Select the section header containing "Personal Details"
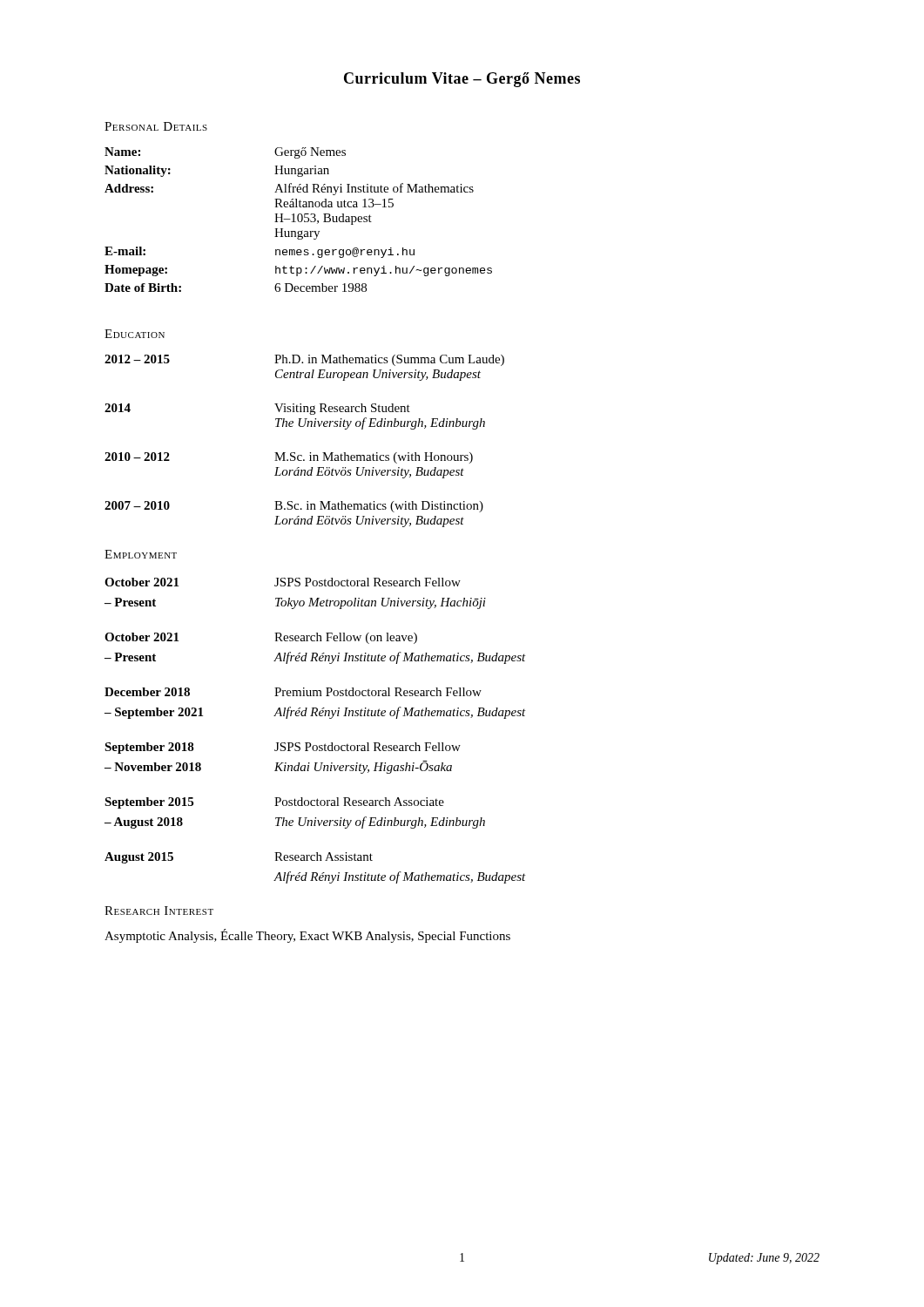This screenshot has height=1307, width=924. coord(156,126)
